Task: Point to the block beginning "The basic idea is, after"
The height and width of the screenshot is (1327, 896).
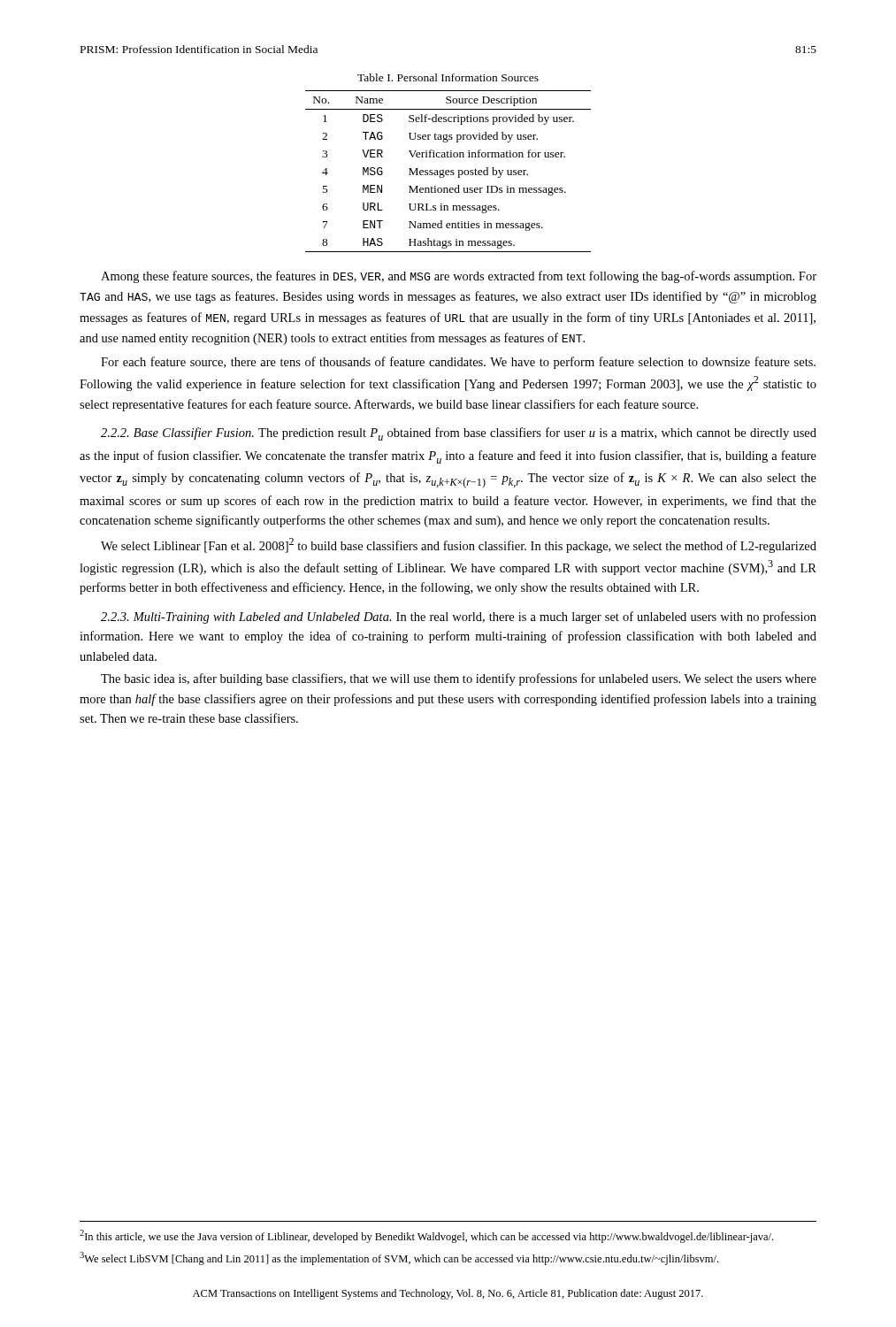Action: click(448, 699)
